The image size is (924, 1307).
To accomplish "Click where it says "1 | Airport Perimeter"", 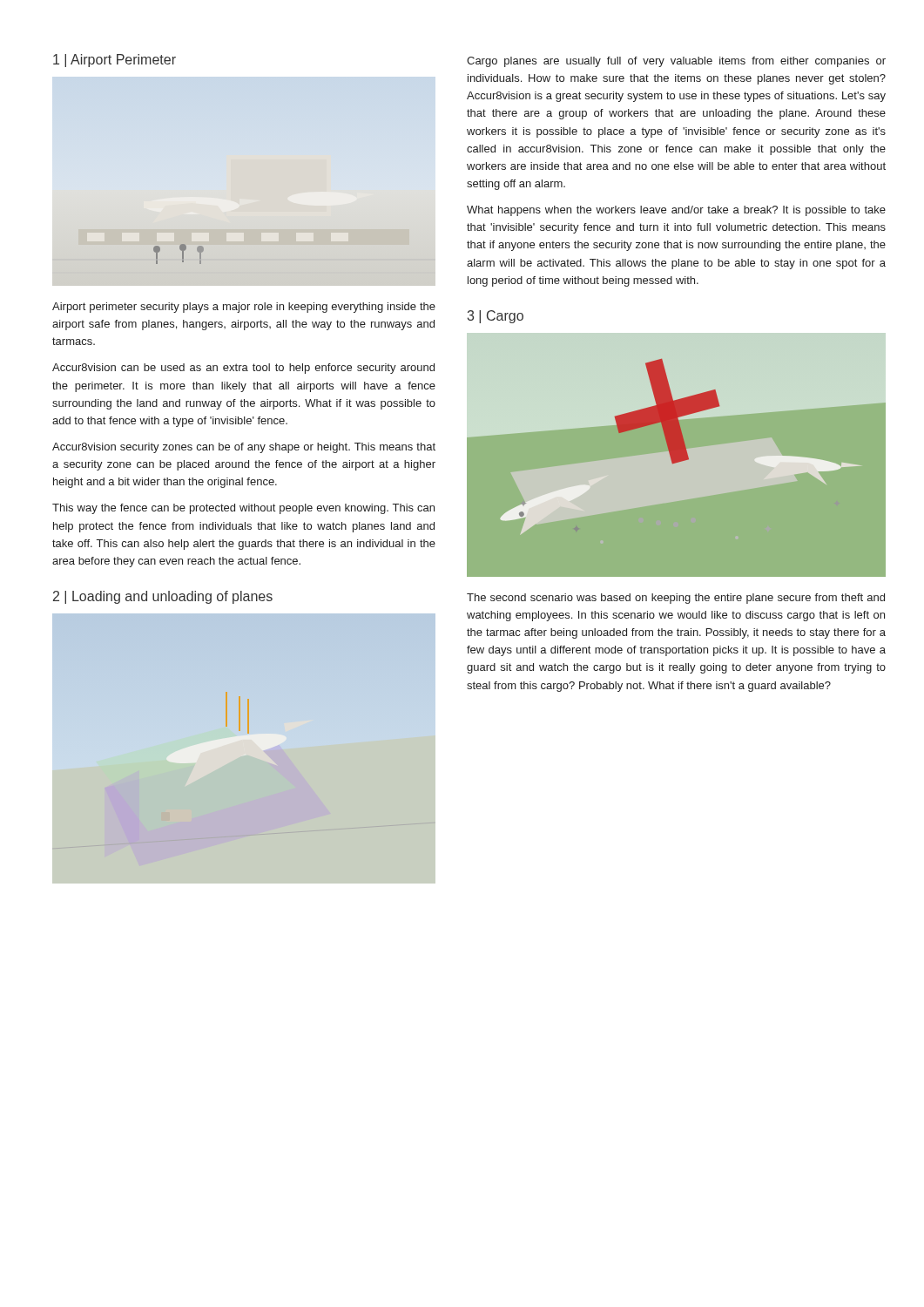I will [x=114, y=60].
